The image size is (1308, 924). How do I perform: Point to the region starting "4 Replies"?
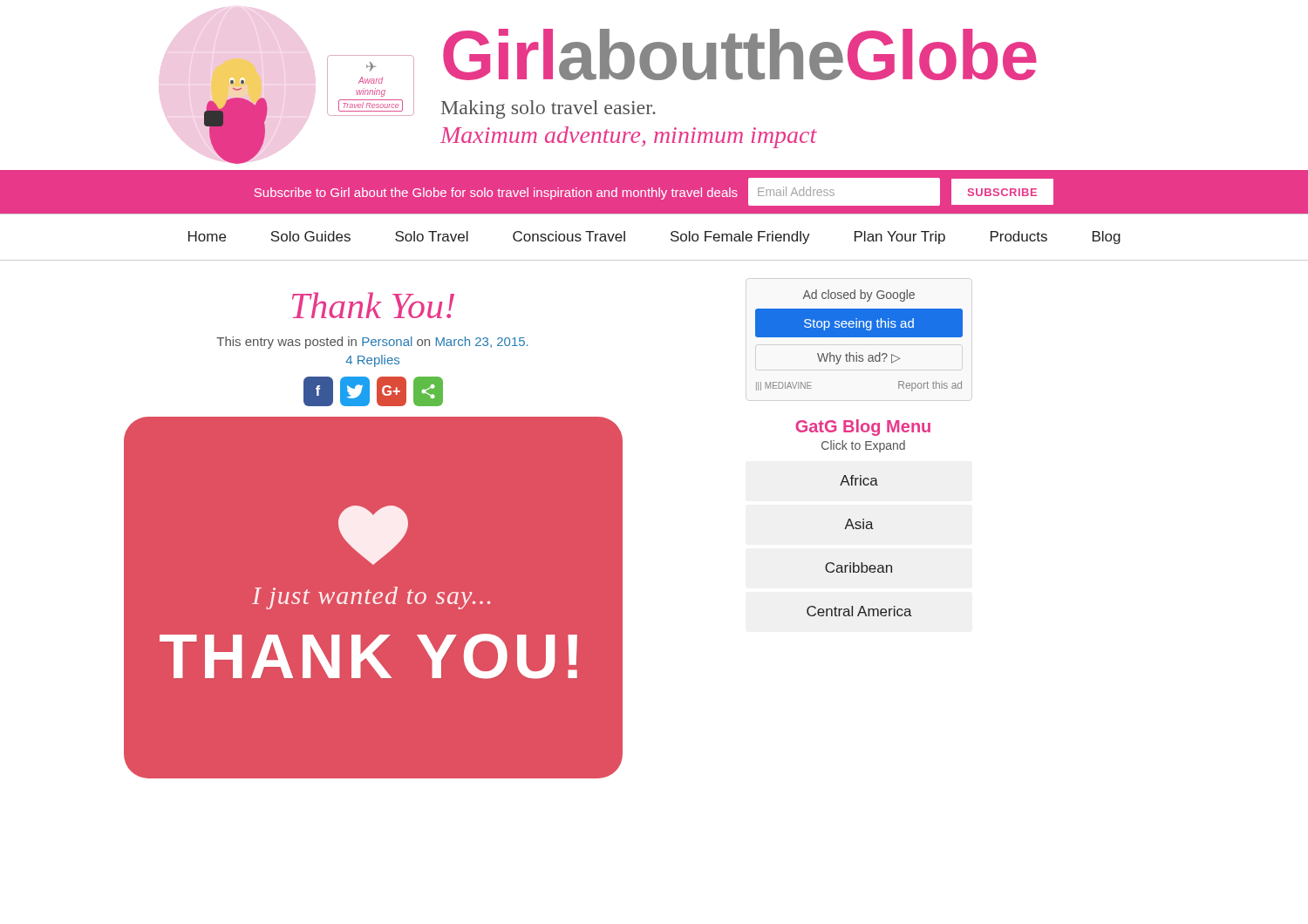coord(373,360)
